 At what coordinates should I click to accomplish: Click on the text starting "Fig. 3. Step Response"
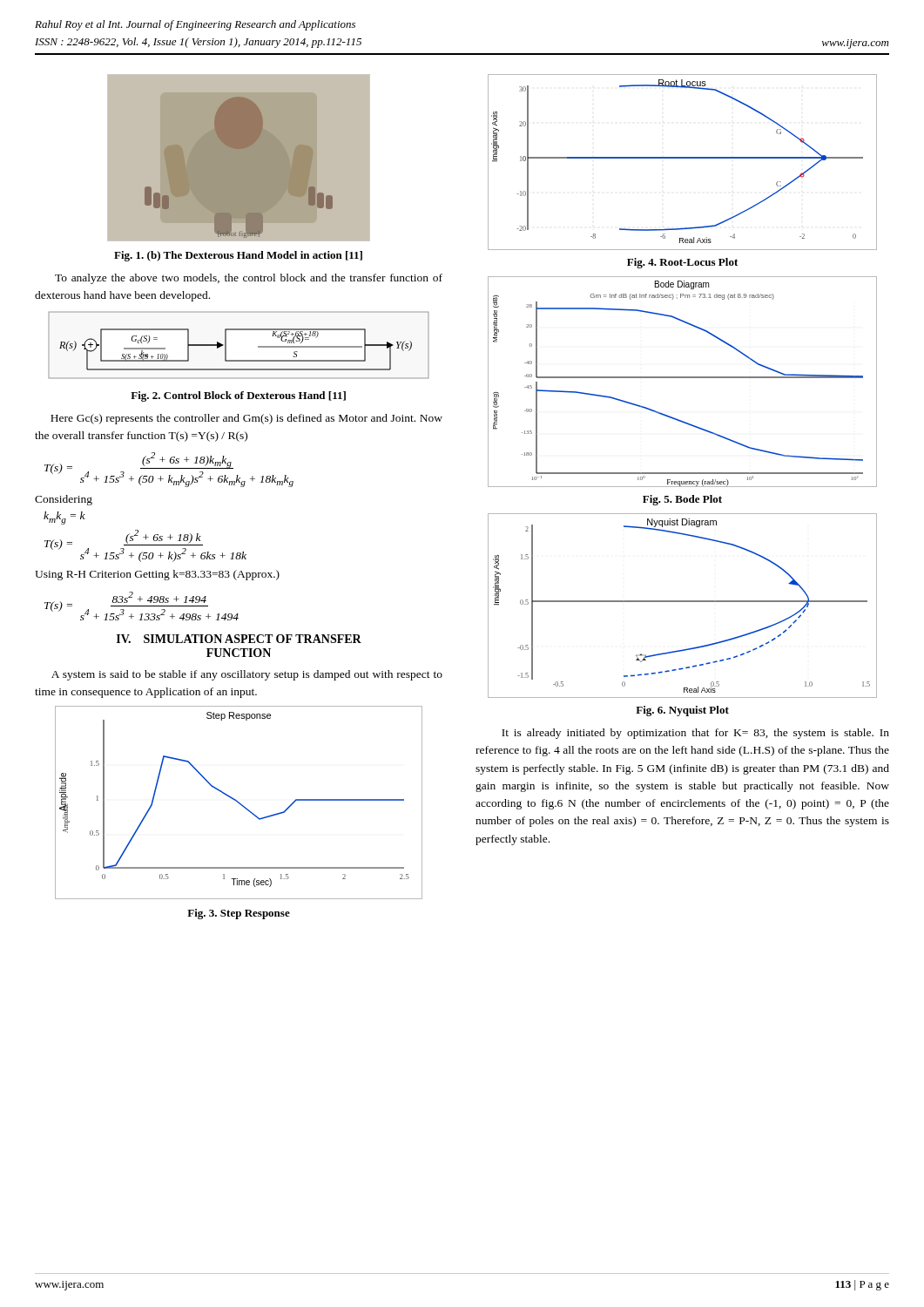[239, 913]
